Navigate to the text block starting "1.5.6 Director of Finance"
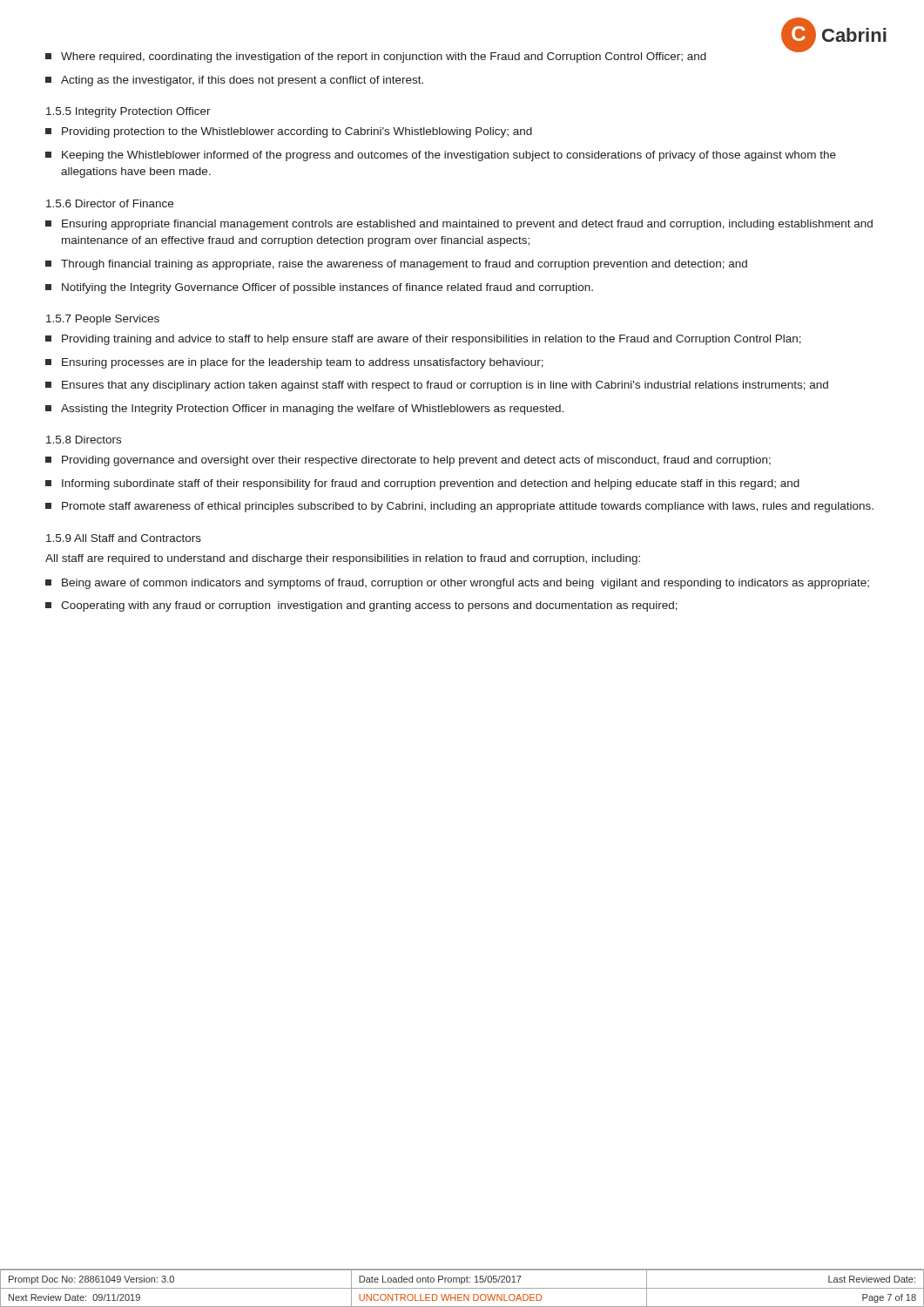This screenshot has width=924, height=1307. coord(110,203)
